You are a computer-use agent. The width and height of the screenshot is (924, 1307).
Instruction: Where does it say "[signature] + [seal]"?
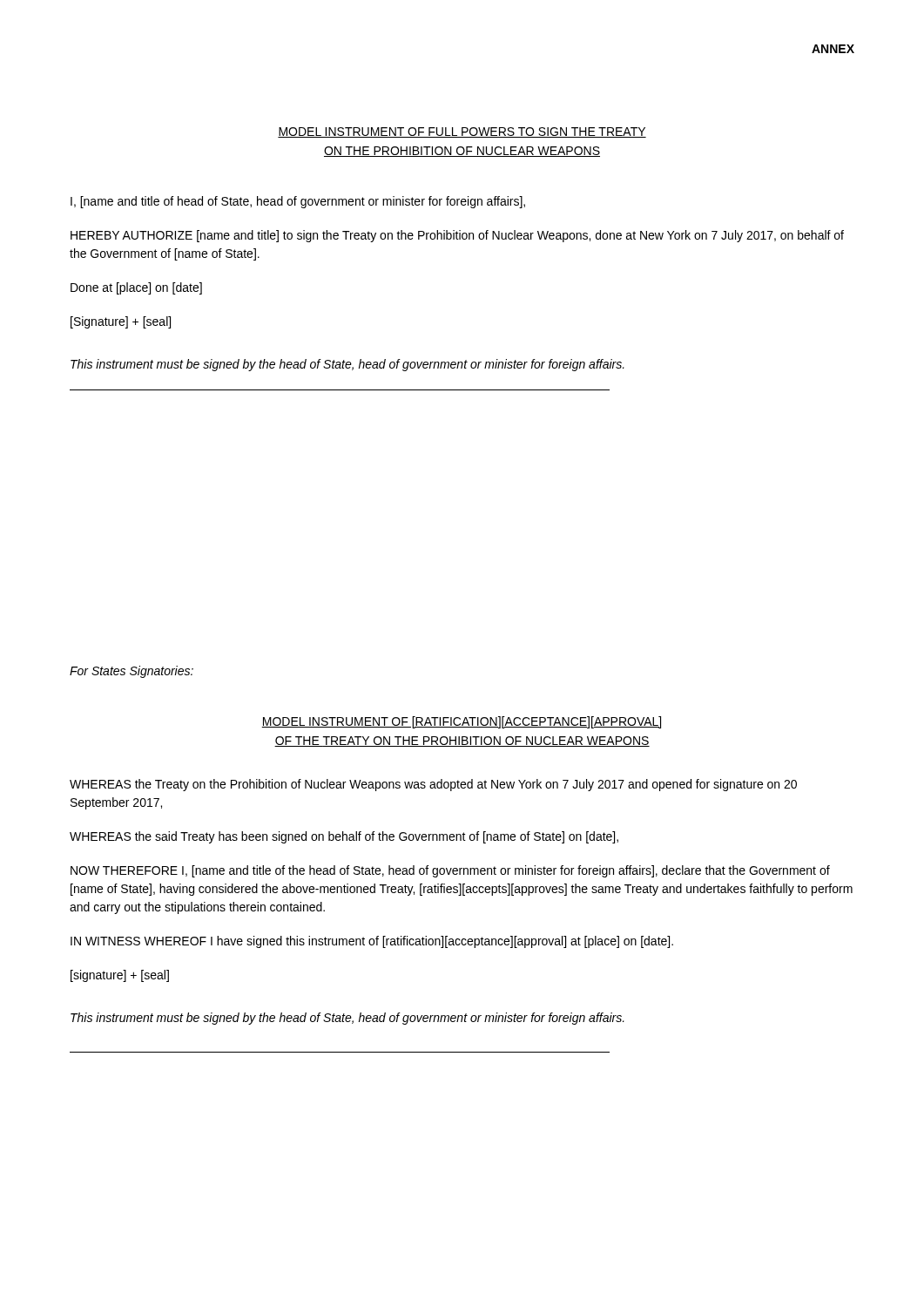tap(120, 975)
